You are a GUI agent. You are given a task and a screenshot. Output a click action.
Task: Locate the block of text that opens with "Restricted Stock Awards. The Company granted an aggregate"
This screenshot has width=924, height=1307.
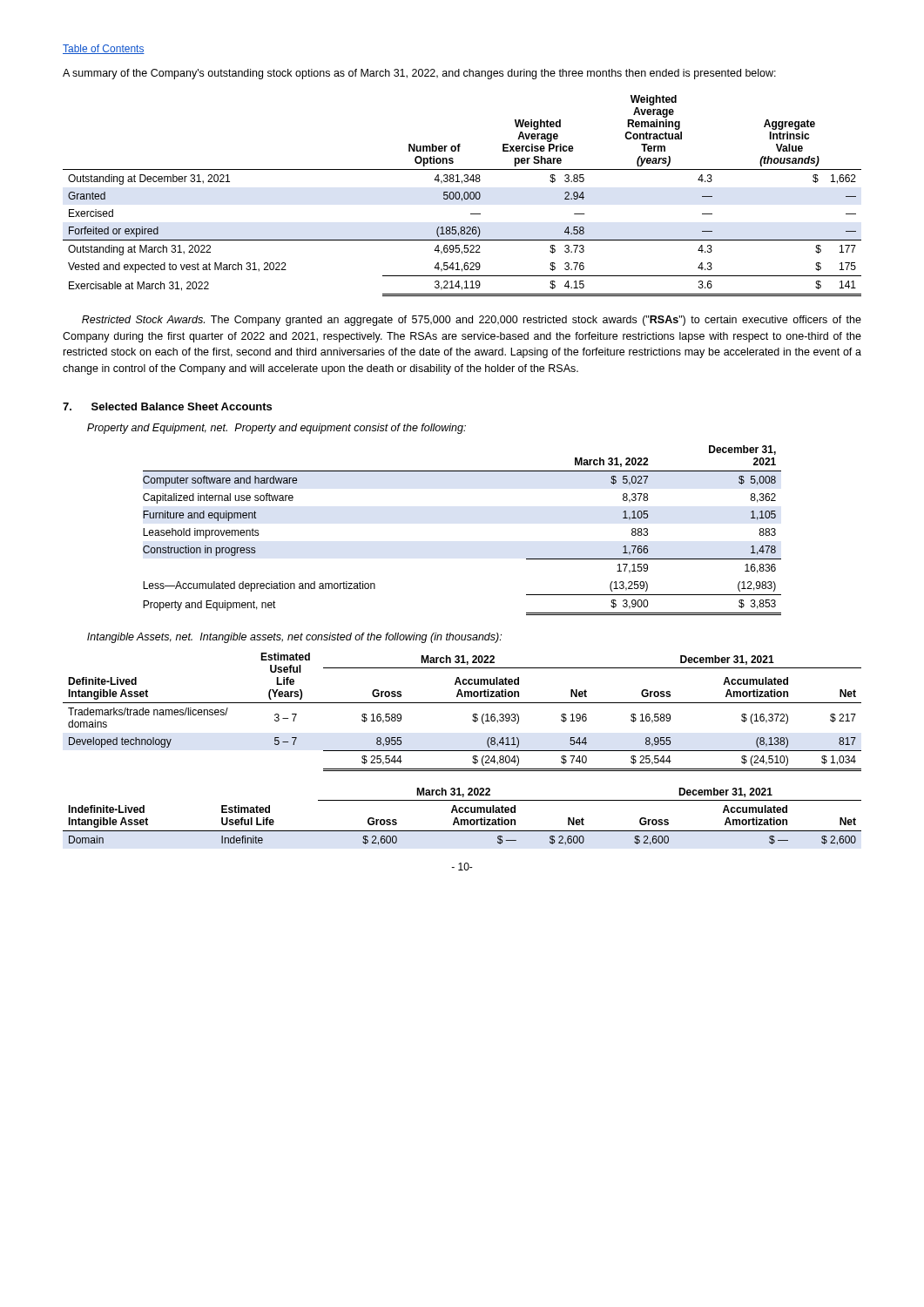click(462, 344)
